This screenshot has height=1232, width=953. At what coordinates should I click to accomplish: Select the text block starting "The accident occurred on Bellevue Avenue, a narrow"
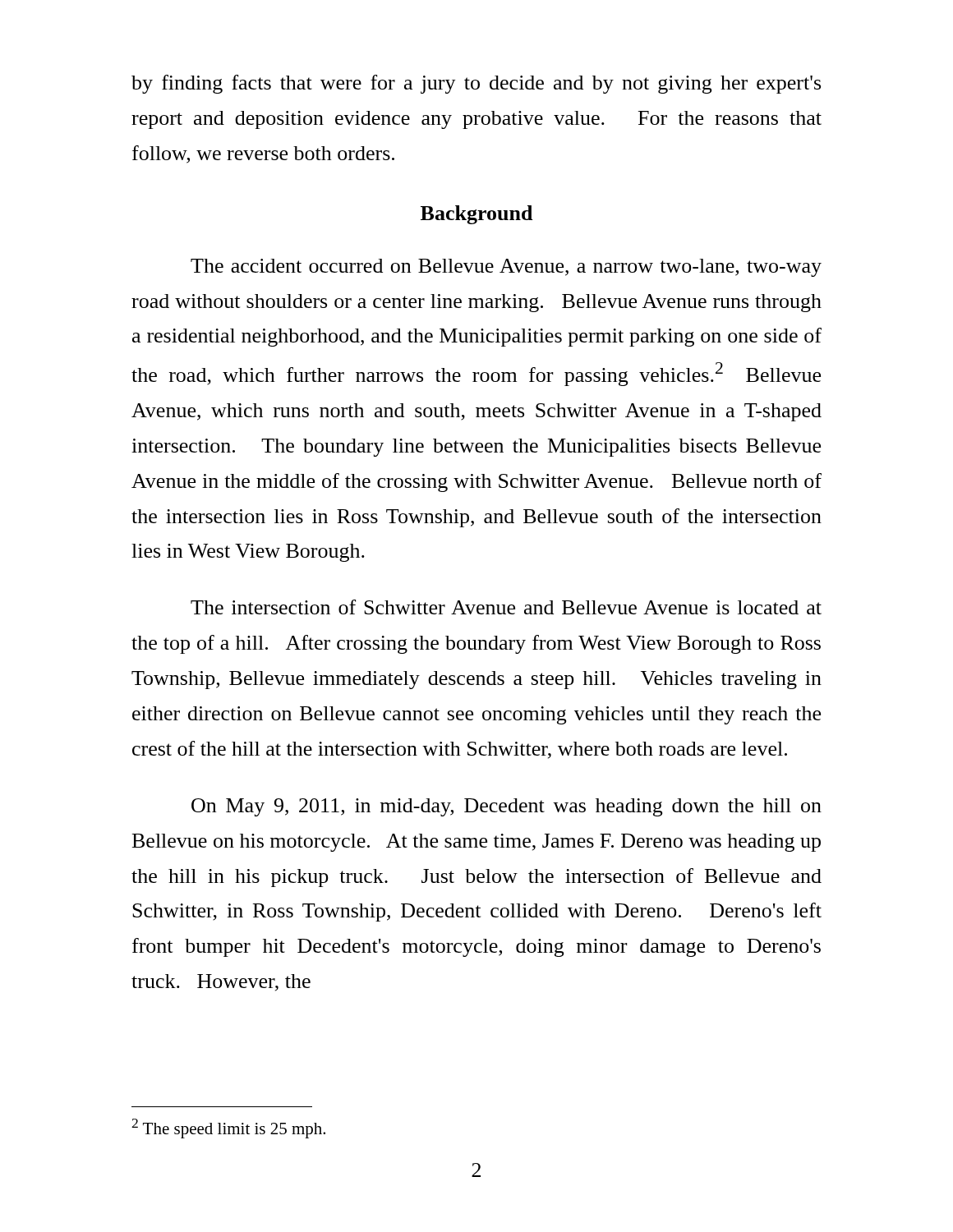476,408
